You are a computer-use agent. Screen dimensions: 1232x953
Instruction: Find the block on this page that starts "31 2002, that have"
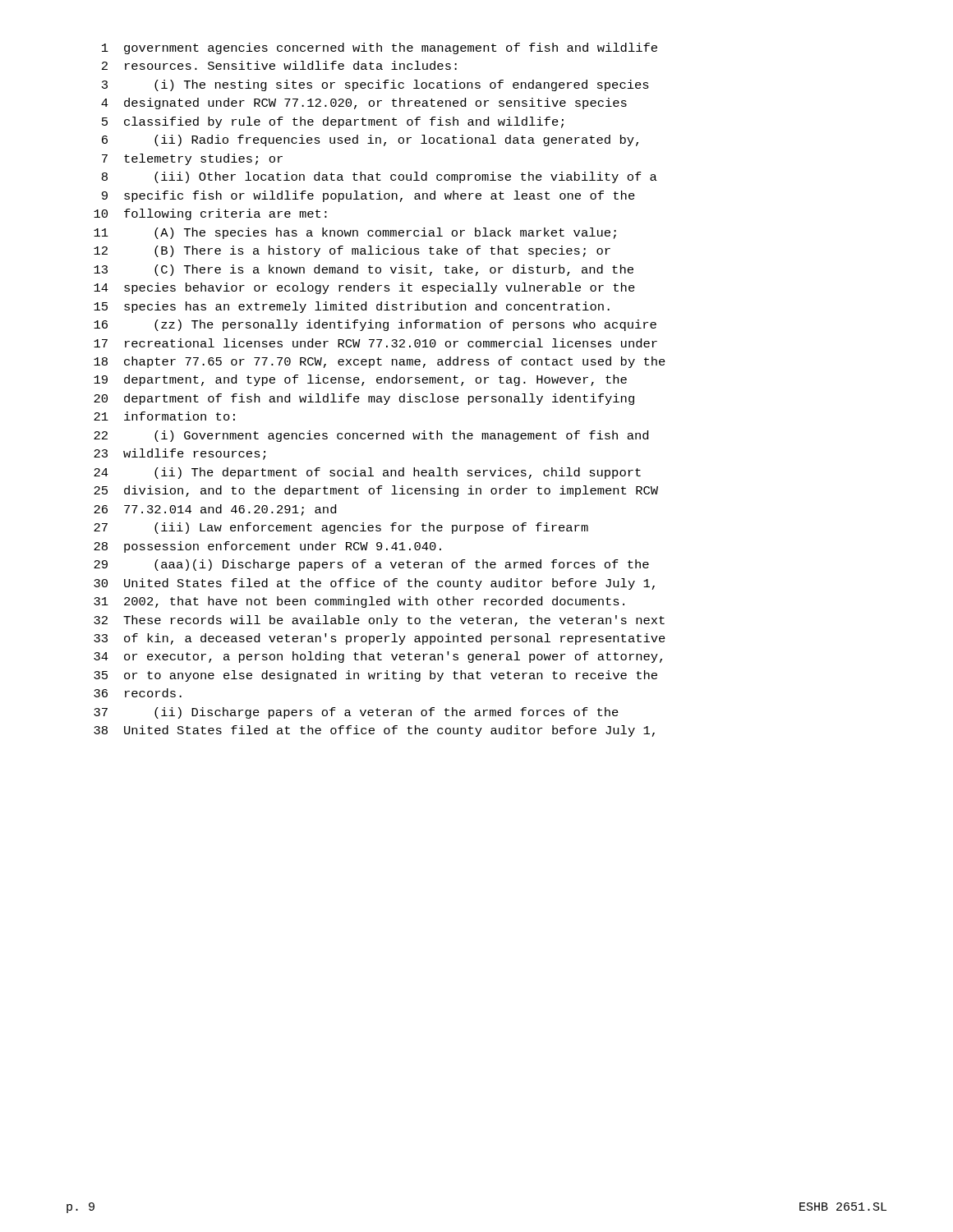pos(476,602)
